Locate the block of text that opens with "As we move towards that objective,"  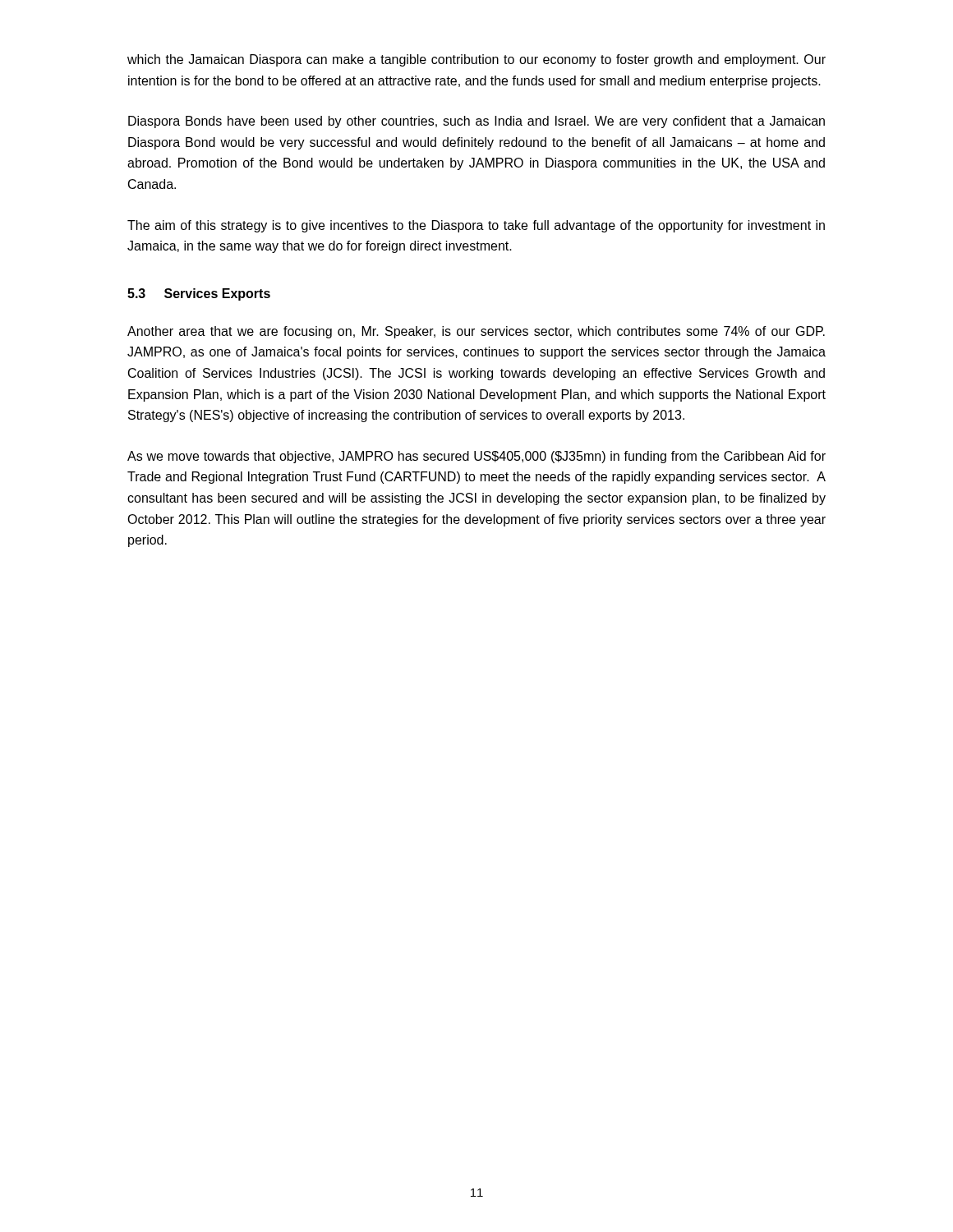click(476, 498)
